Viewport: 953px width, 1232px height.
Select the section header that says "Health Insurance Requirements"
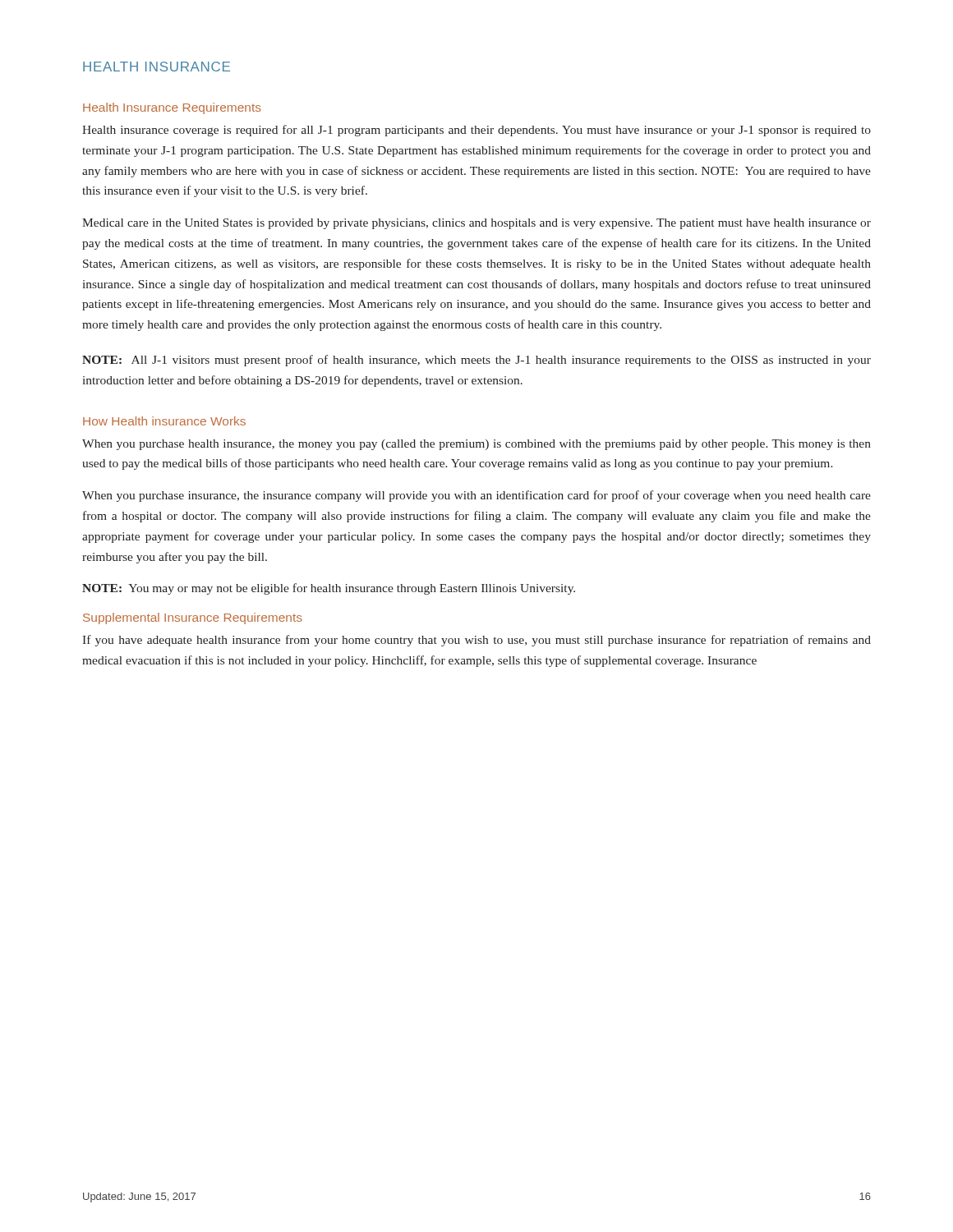[x=172, y=108]
